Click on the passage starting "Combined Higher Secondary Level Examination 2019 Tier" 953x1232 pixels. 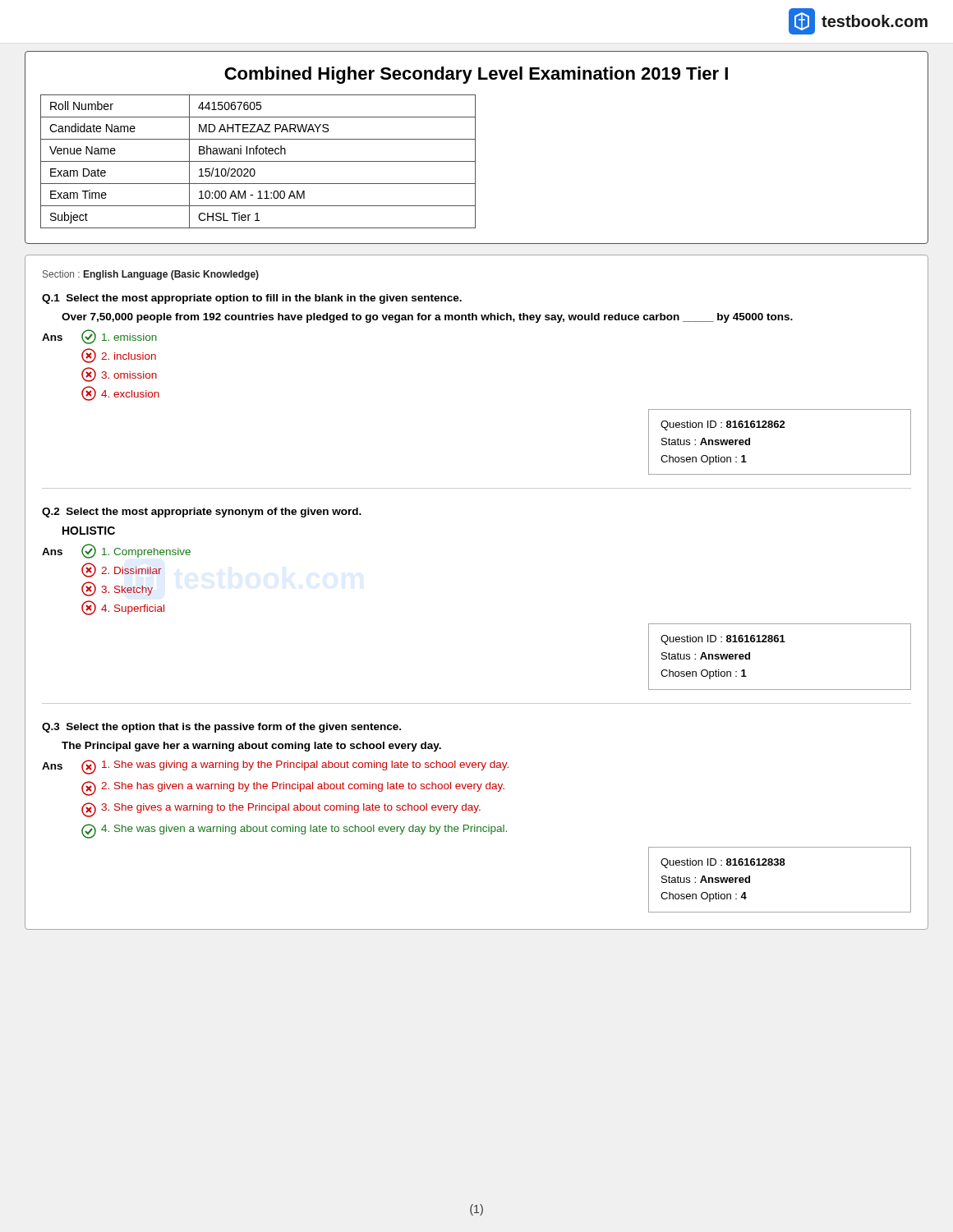point(476,73)
